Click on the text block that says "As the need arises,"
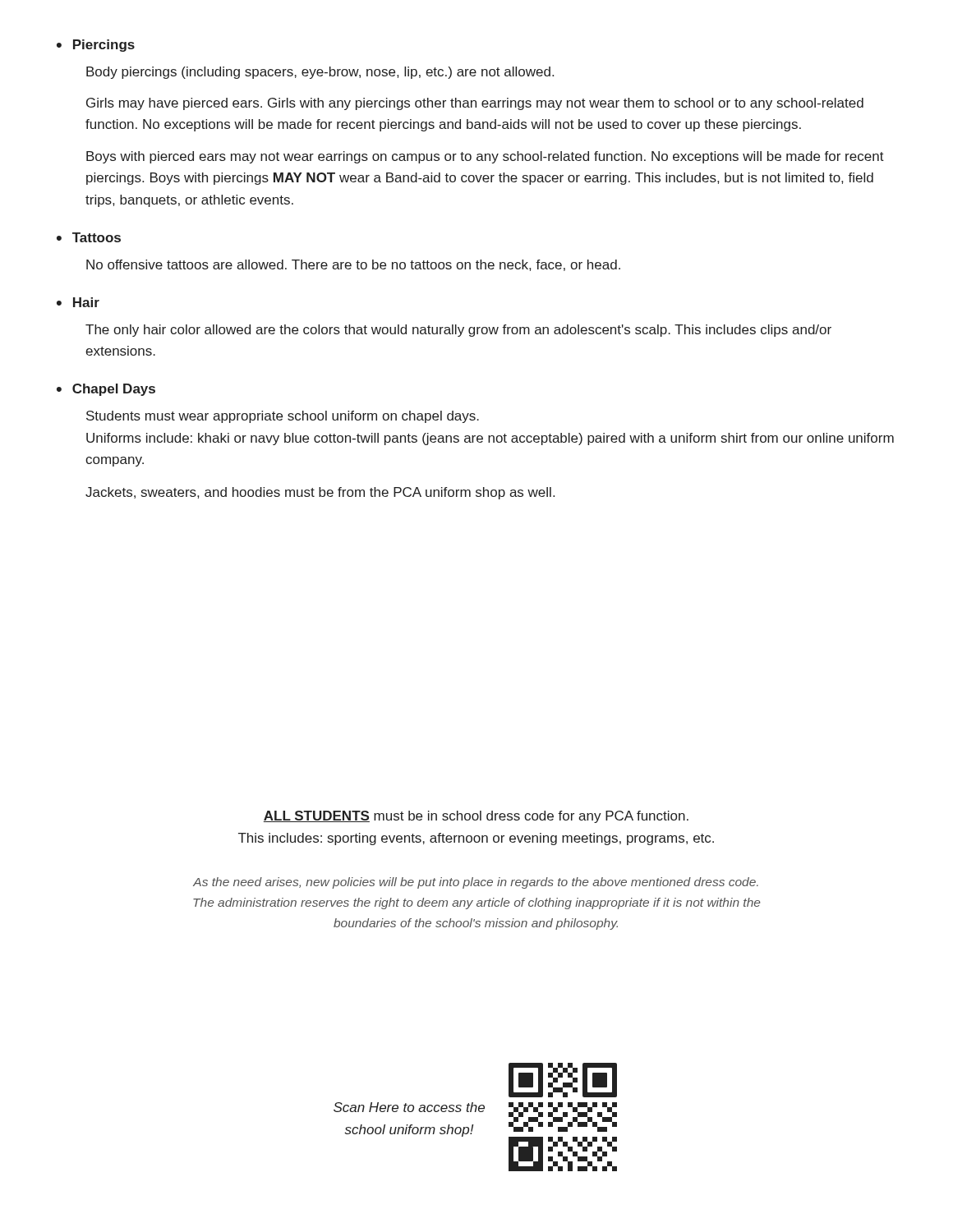Screen dimensions: 1232x953 tap(476, 902)
